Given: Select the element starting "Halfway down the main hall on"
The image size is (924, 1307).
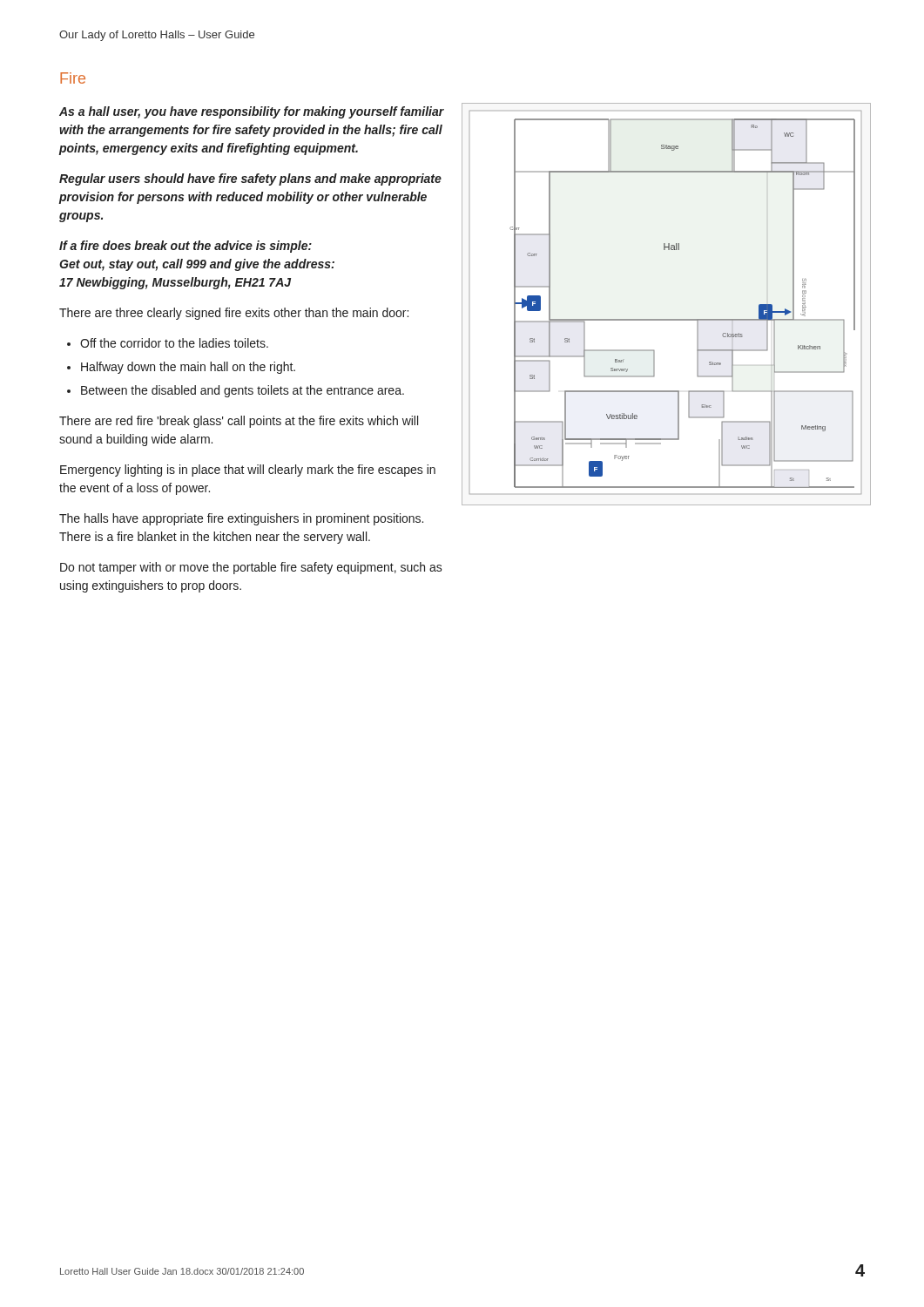Looking at the screenshot, I should 188,367.
